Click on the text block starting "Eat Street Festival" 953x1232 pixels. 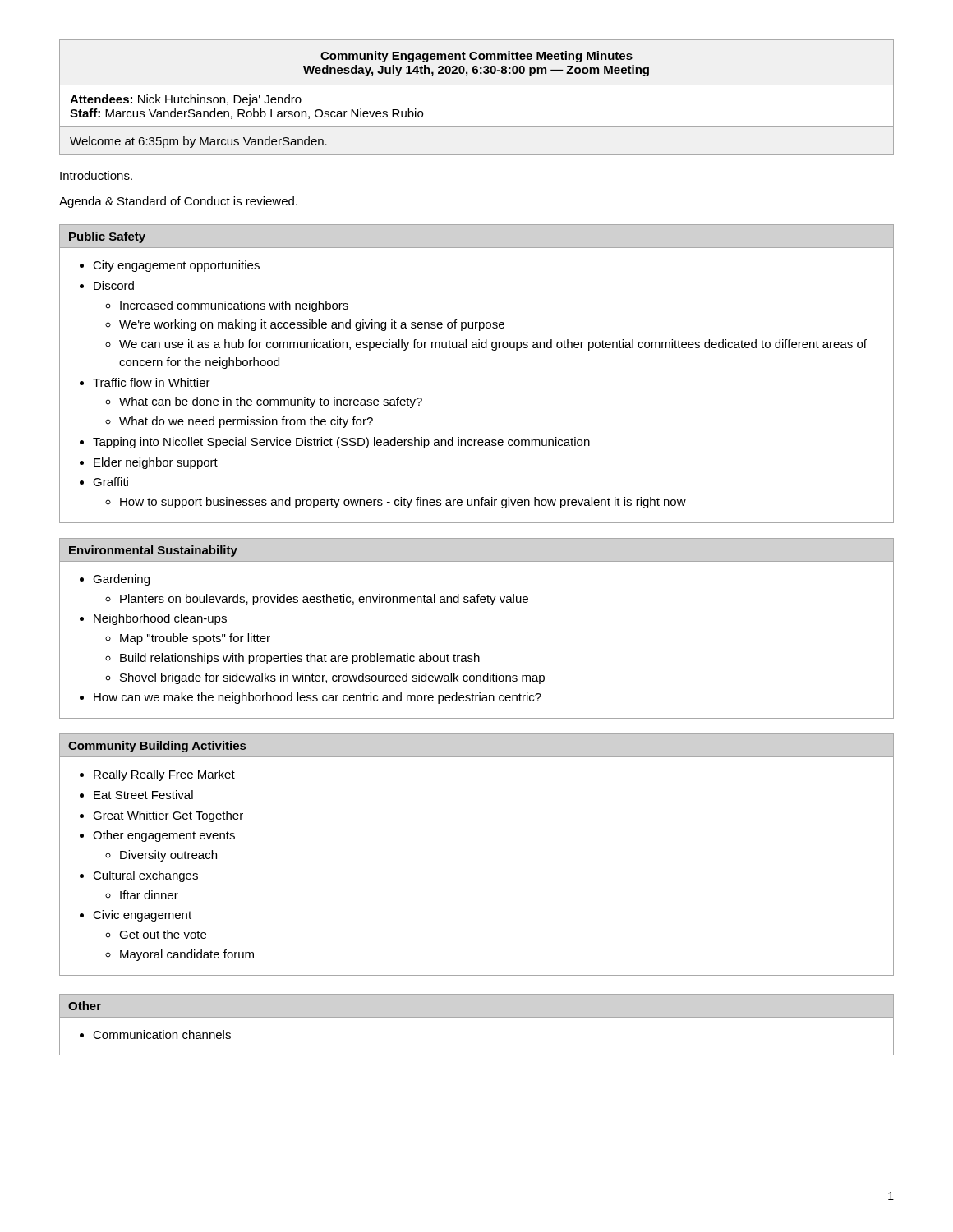[x=143, y=794]
